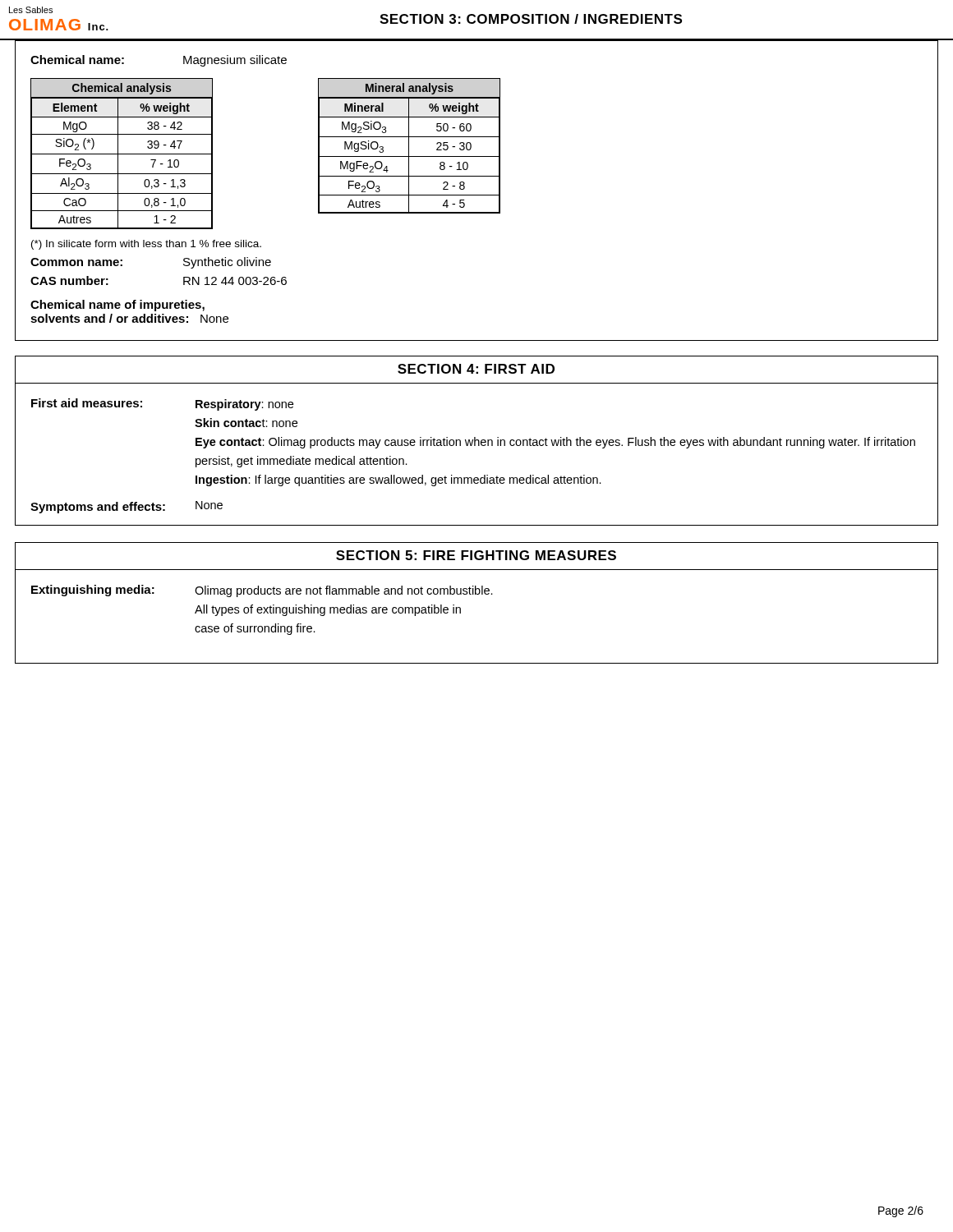The width and height of the screenshot is (953, 1232).
Task: Click on the passage starting "(*) In silicate"
Action: pos(146,243)
